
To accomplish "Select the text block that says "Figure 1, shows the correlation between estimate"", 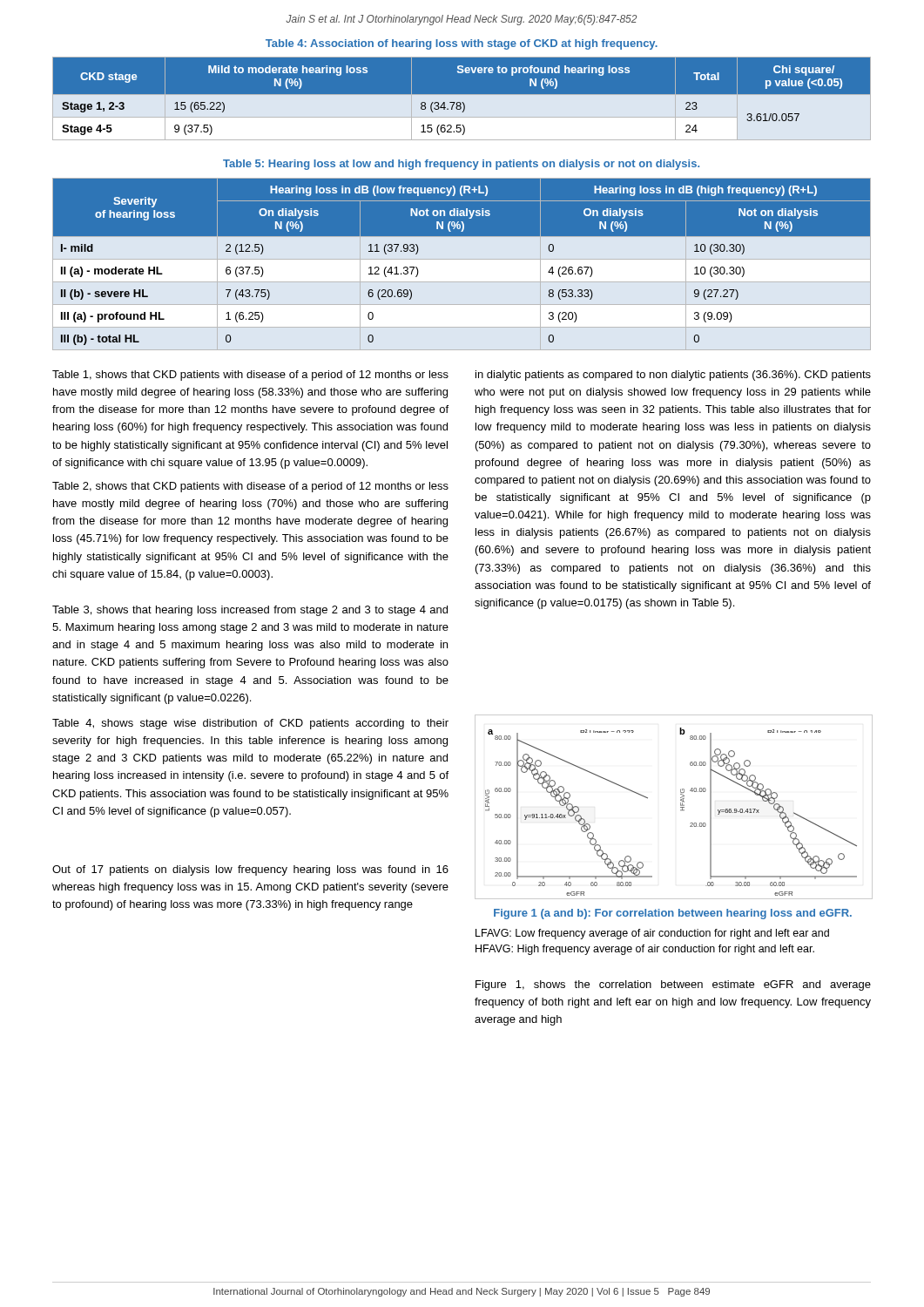I will [673, 1002].
